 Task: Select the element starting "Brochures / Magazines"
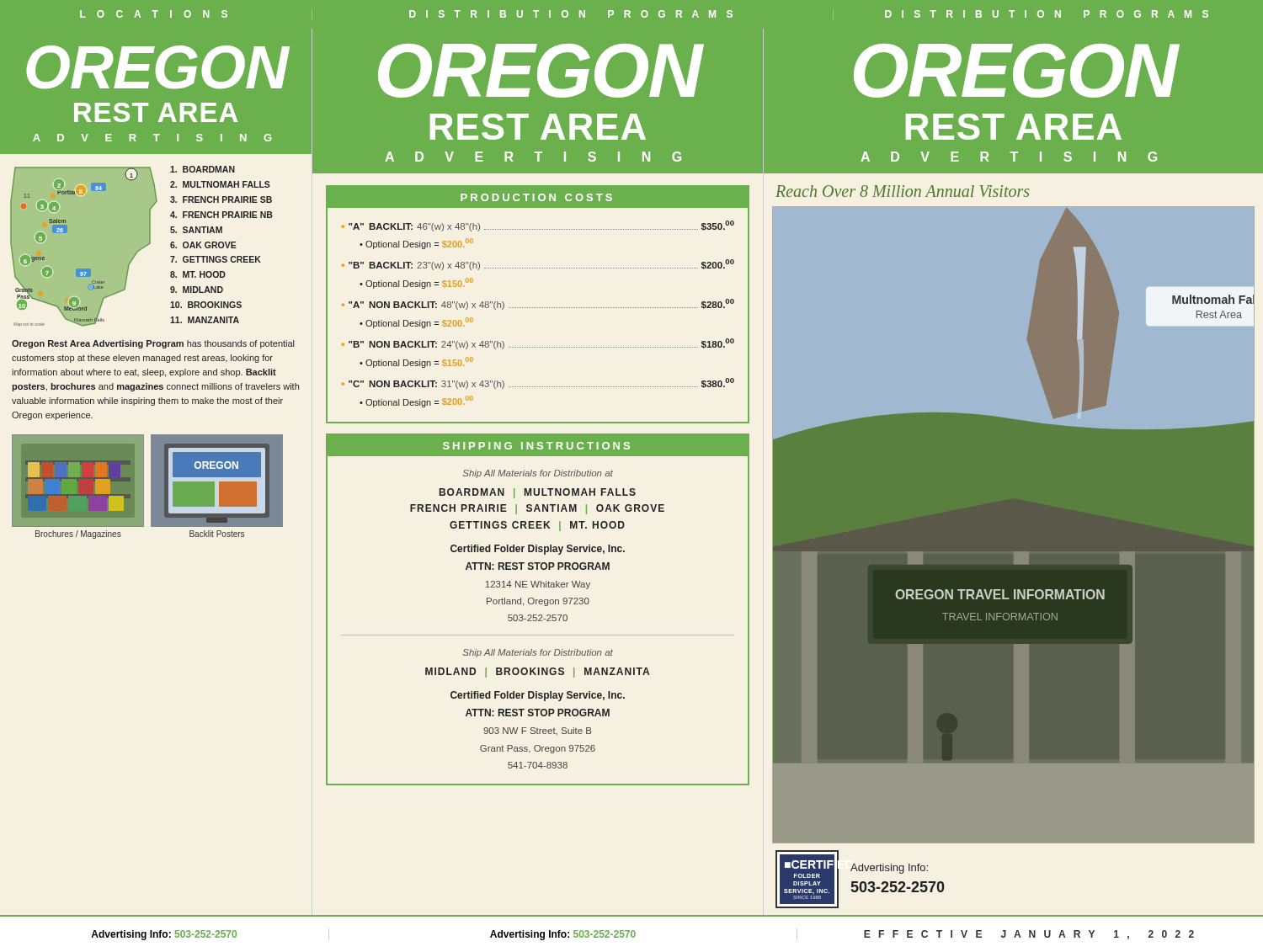coord(78,534)
